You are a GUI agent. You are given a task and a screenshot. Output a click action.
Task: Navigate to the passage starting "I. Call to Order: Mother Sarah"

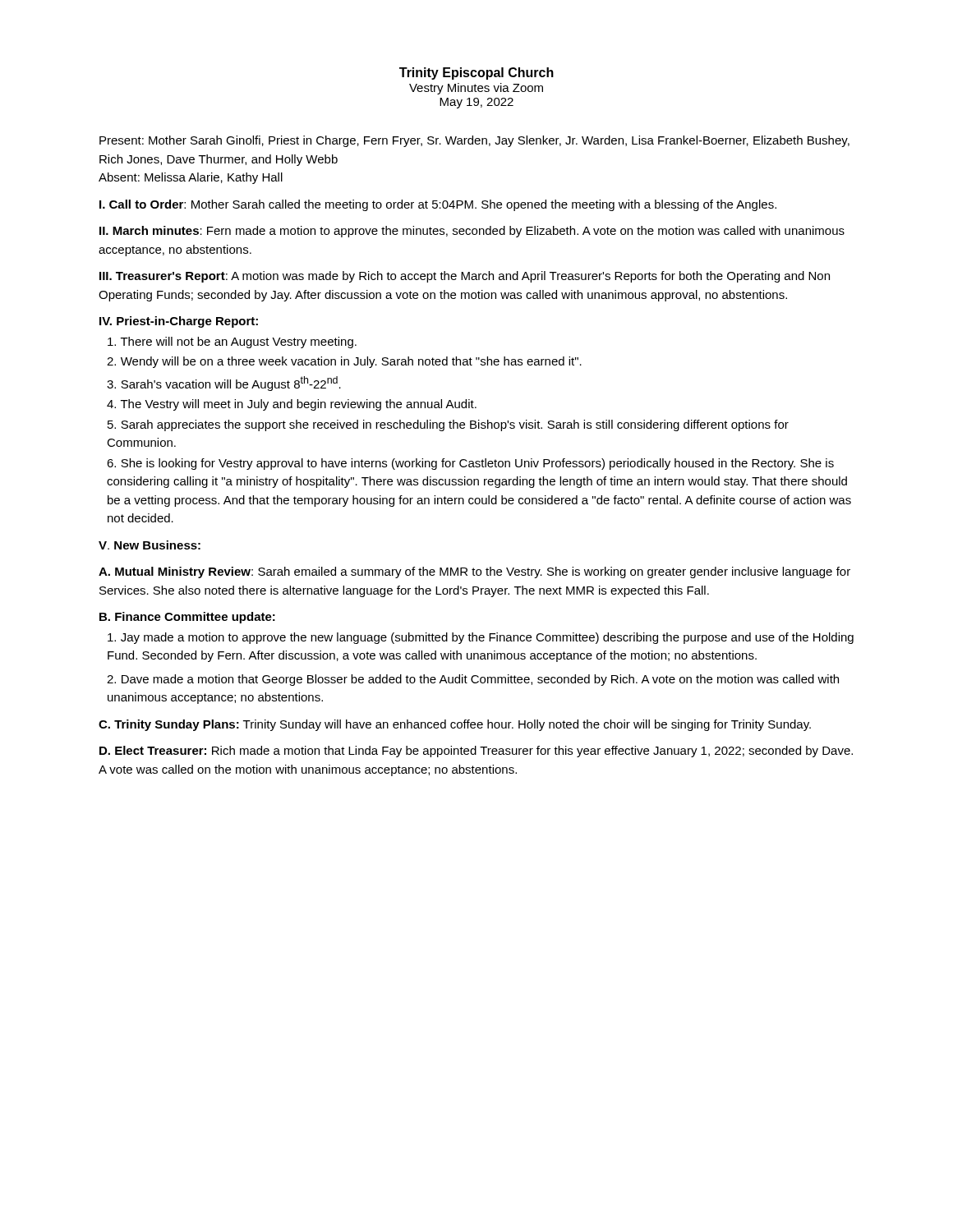click(x=438, y=204)
